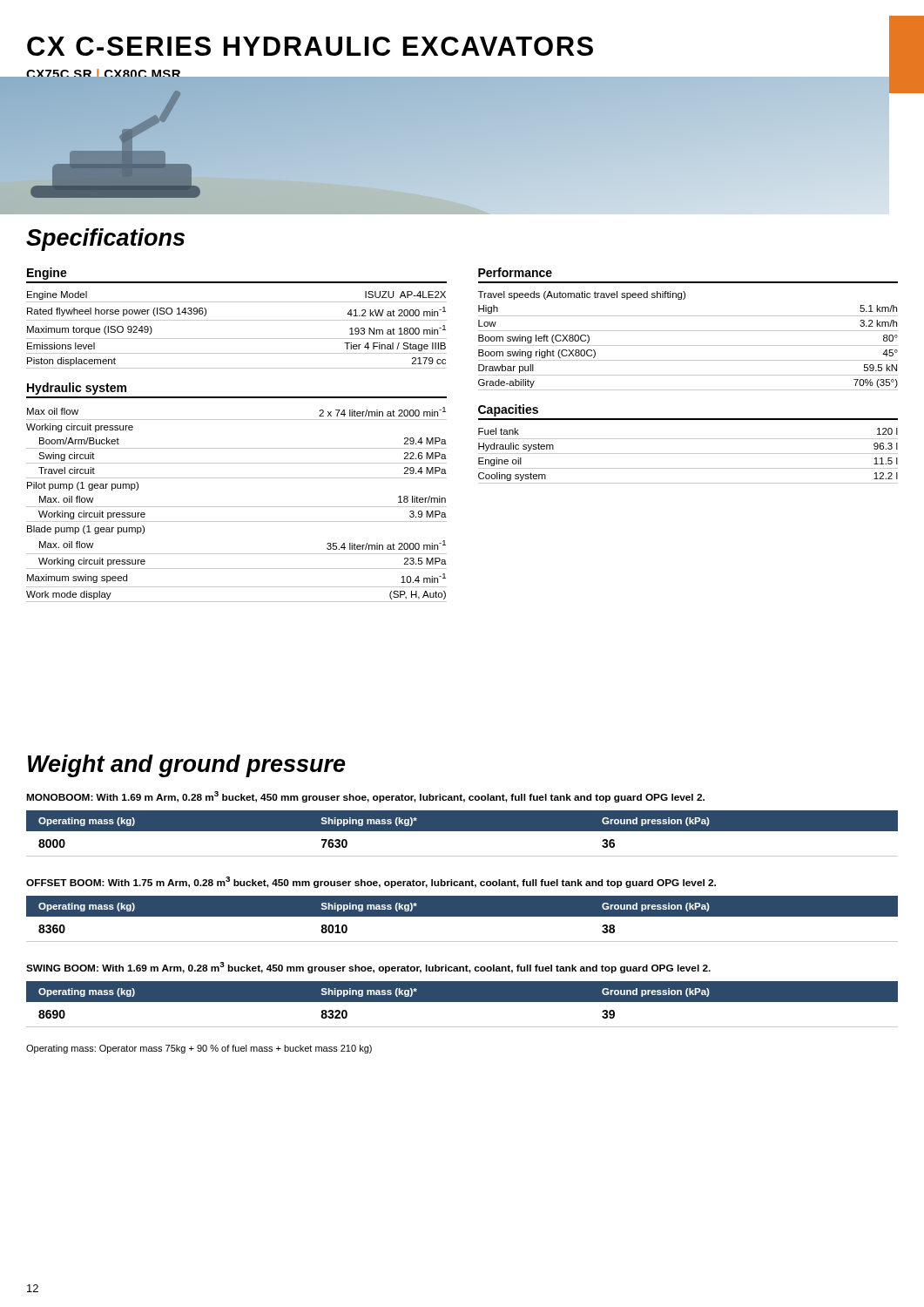Click on the table containing "120 l"
The width and height of the screenshot is (924, 1307).
pos(688,454)
